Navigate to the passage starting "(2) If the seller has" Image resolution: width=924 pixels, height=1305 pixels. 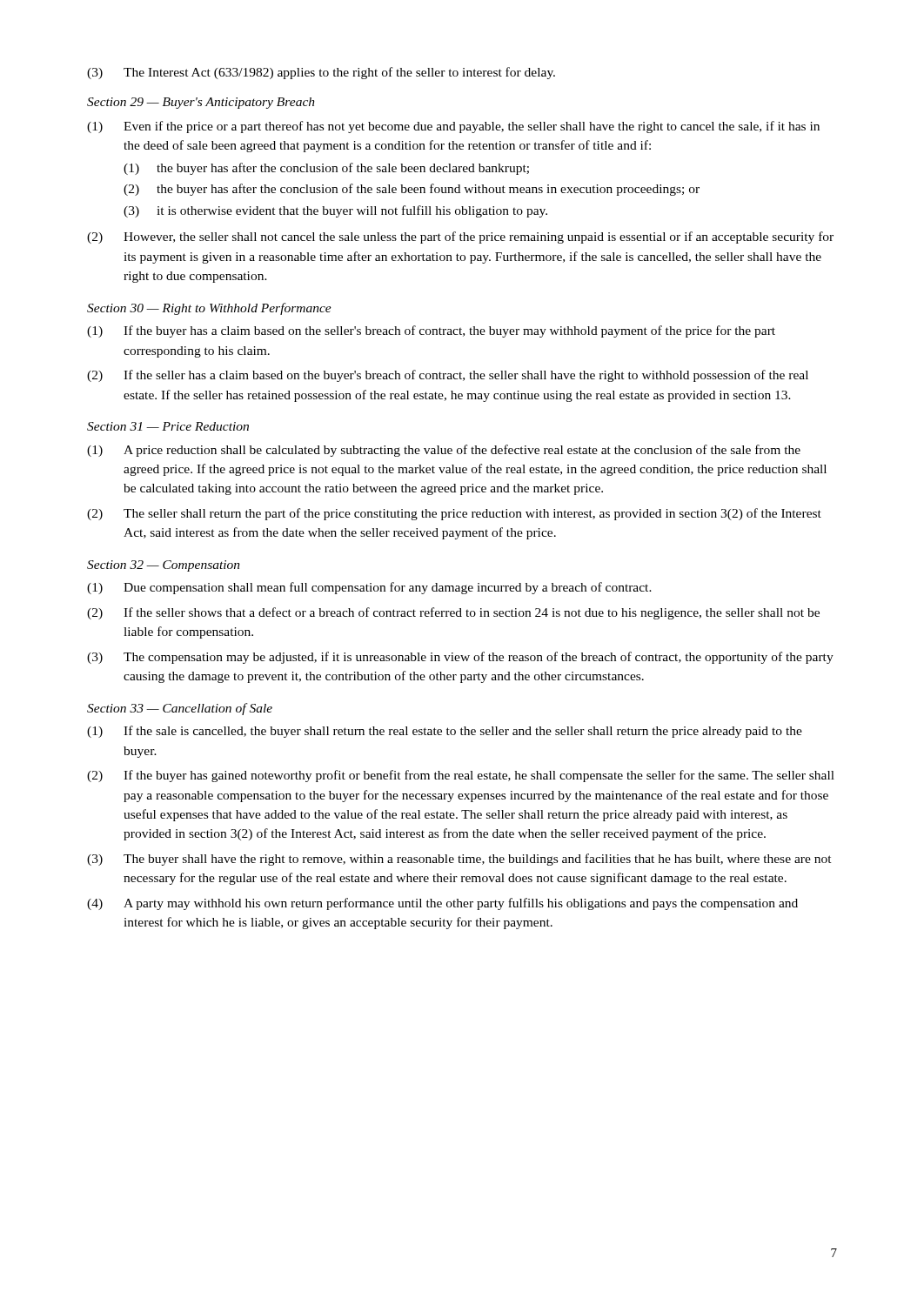coord(462,385)
